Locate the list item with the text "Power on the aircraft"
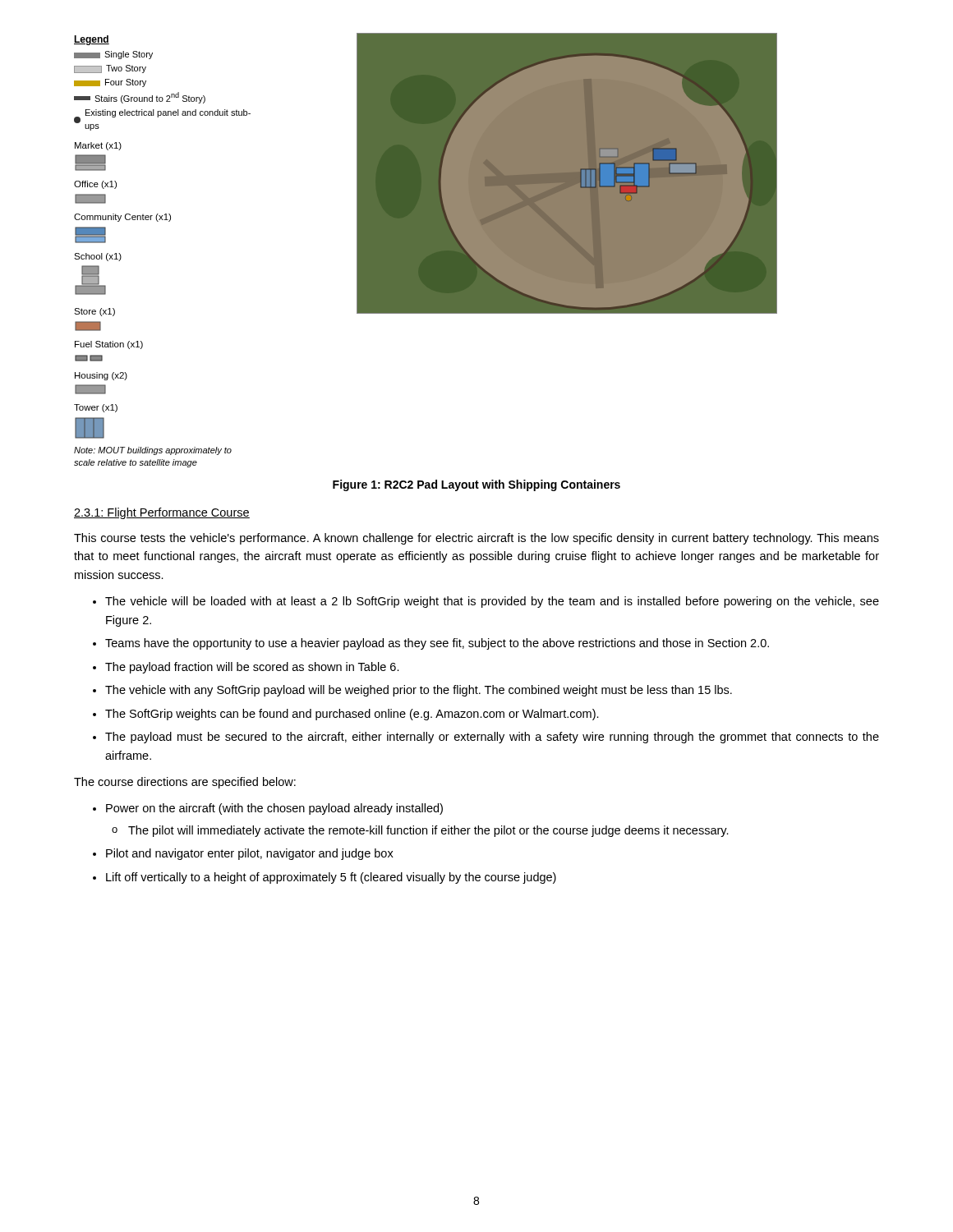 [x=492, y=821]
